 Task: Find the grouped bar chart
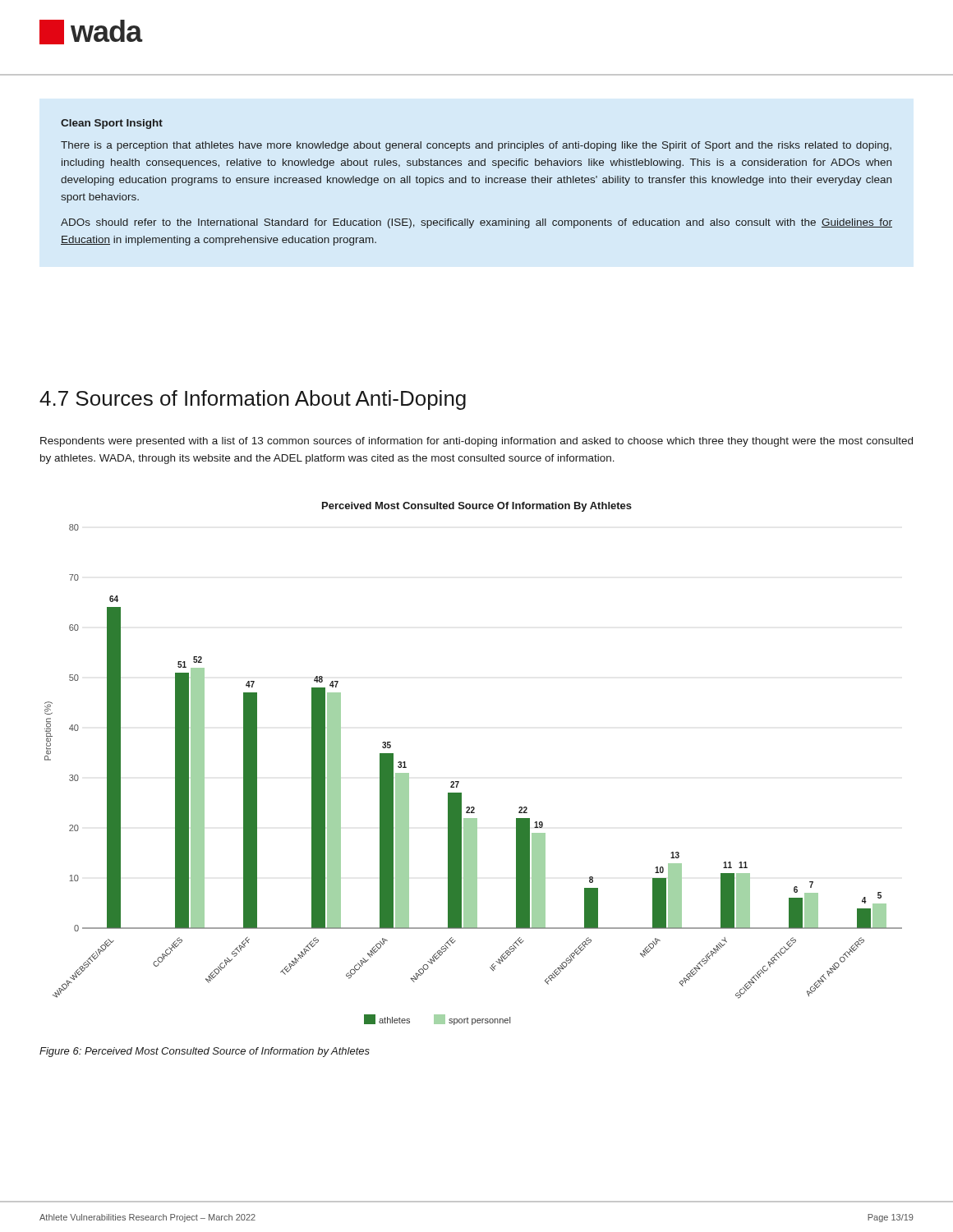point(476,766)
